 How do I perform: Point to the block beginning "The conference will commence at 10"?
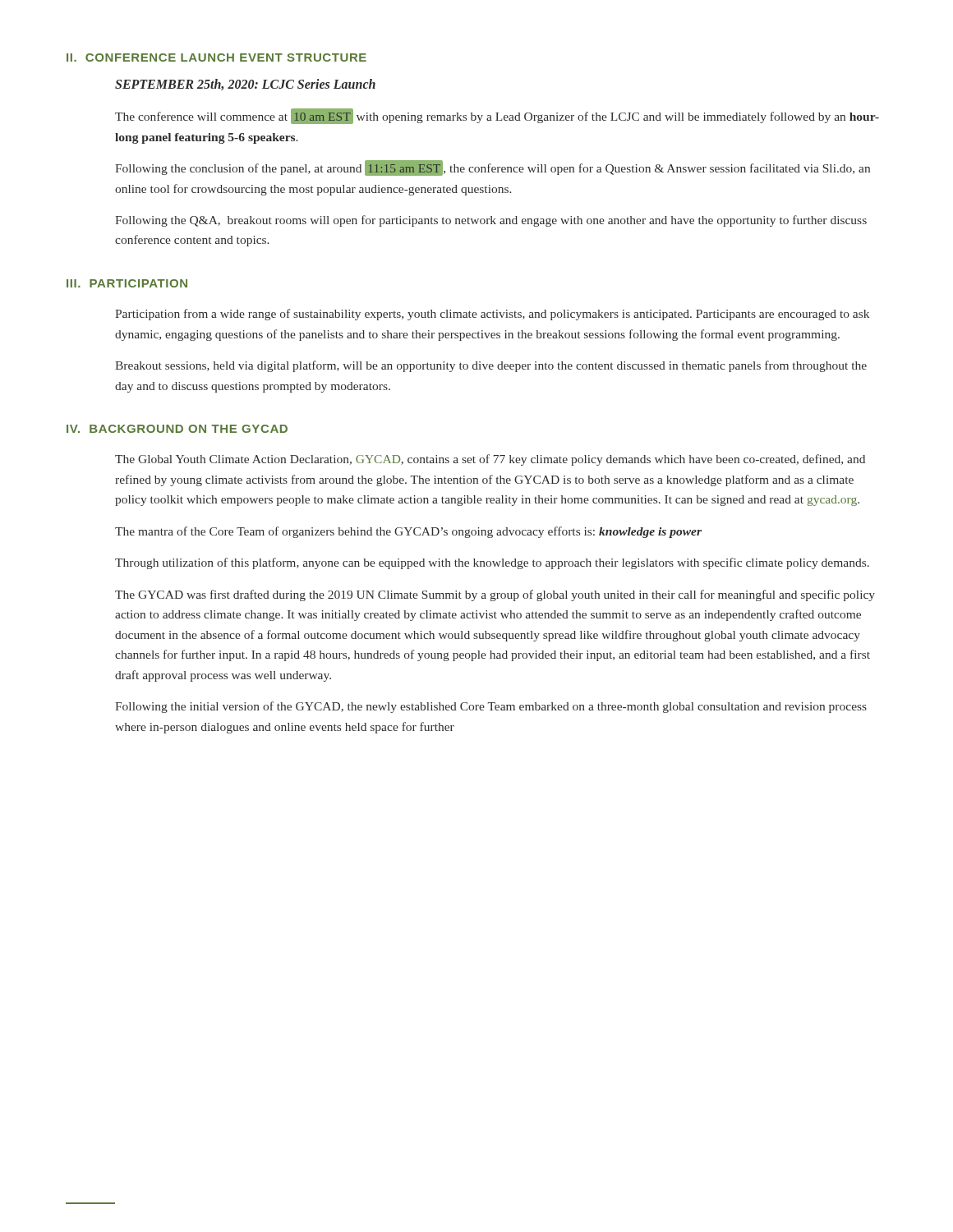pos(497,126)
